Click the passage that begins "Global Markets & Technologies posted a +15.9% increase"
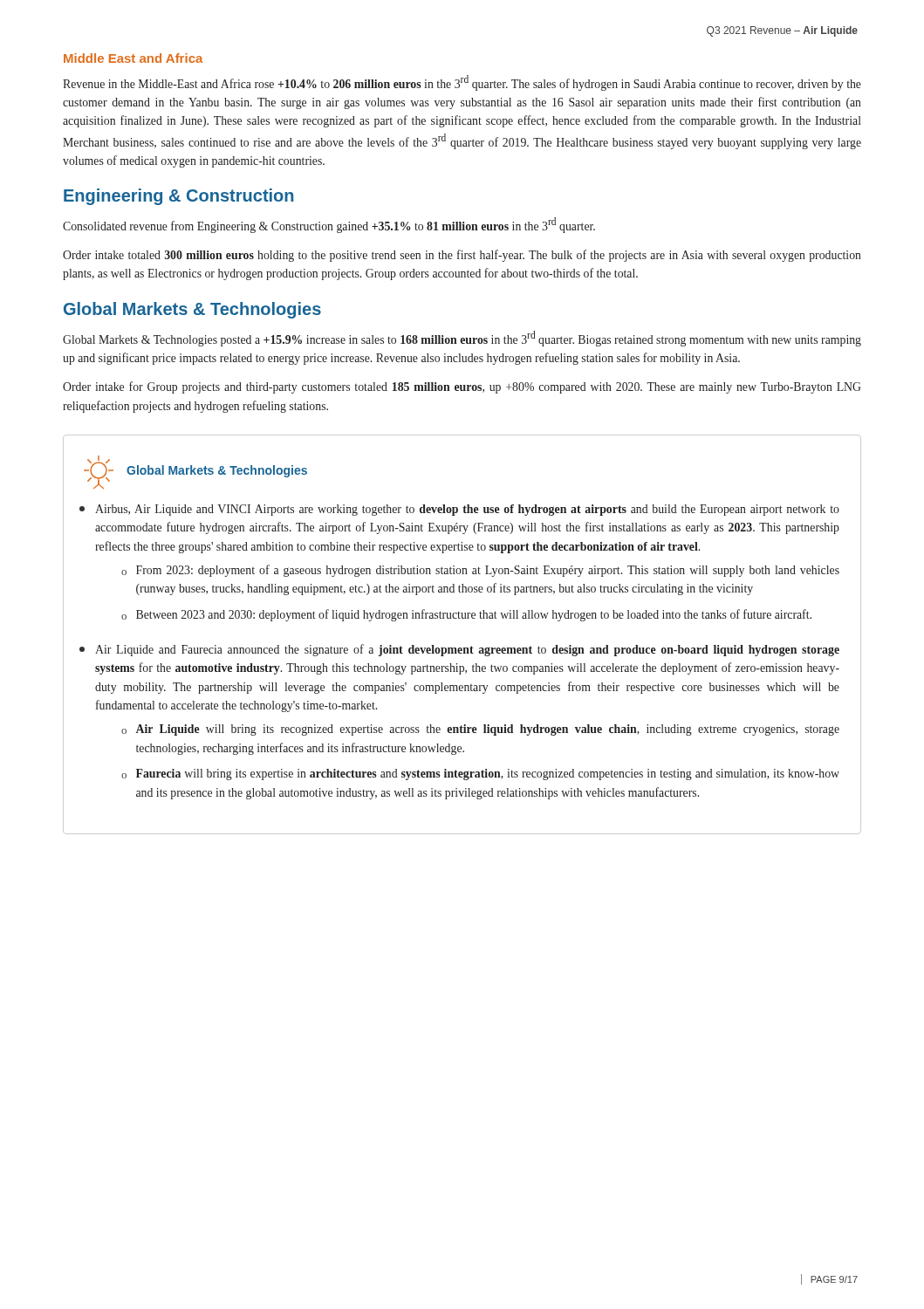Image resolution: width=924 pixels, height=1309 pixels. pos(462,347)
